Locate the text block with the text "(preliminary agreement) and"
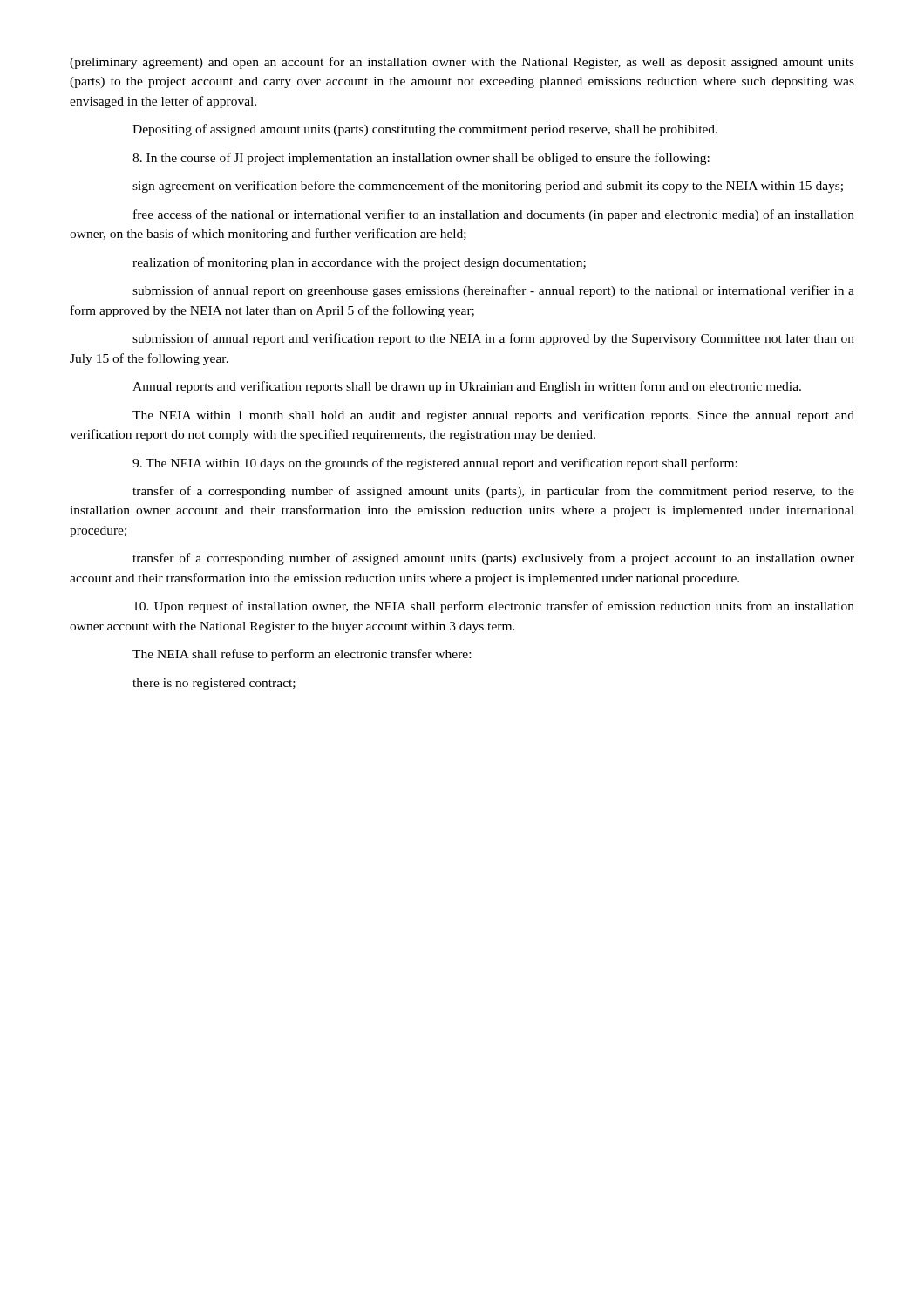924x1308 pixels. (462, 372)
